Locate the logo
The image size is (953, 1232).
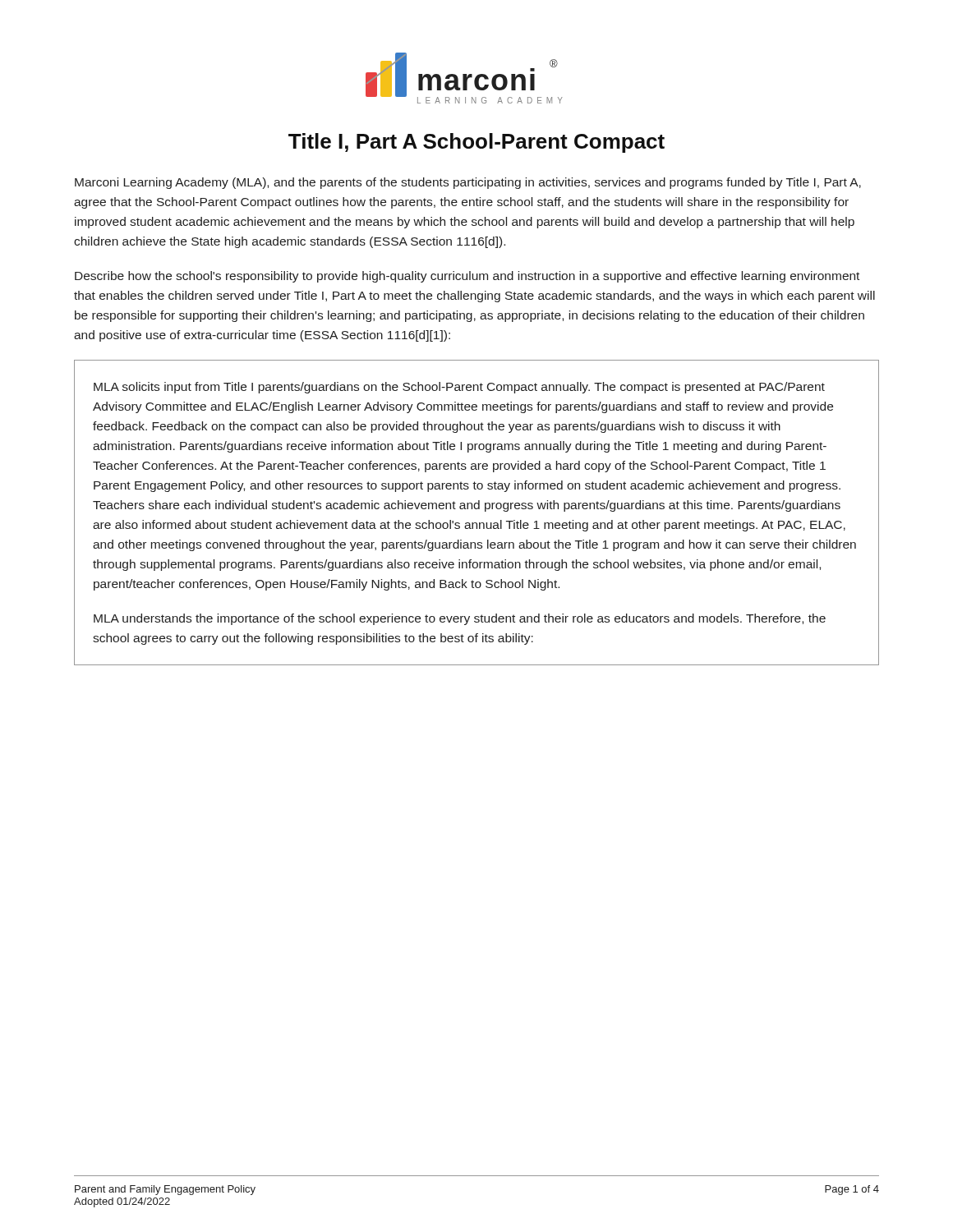tap(476, 82)
